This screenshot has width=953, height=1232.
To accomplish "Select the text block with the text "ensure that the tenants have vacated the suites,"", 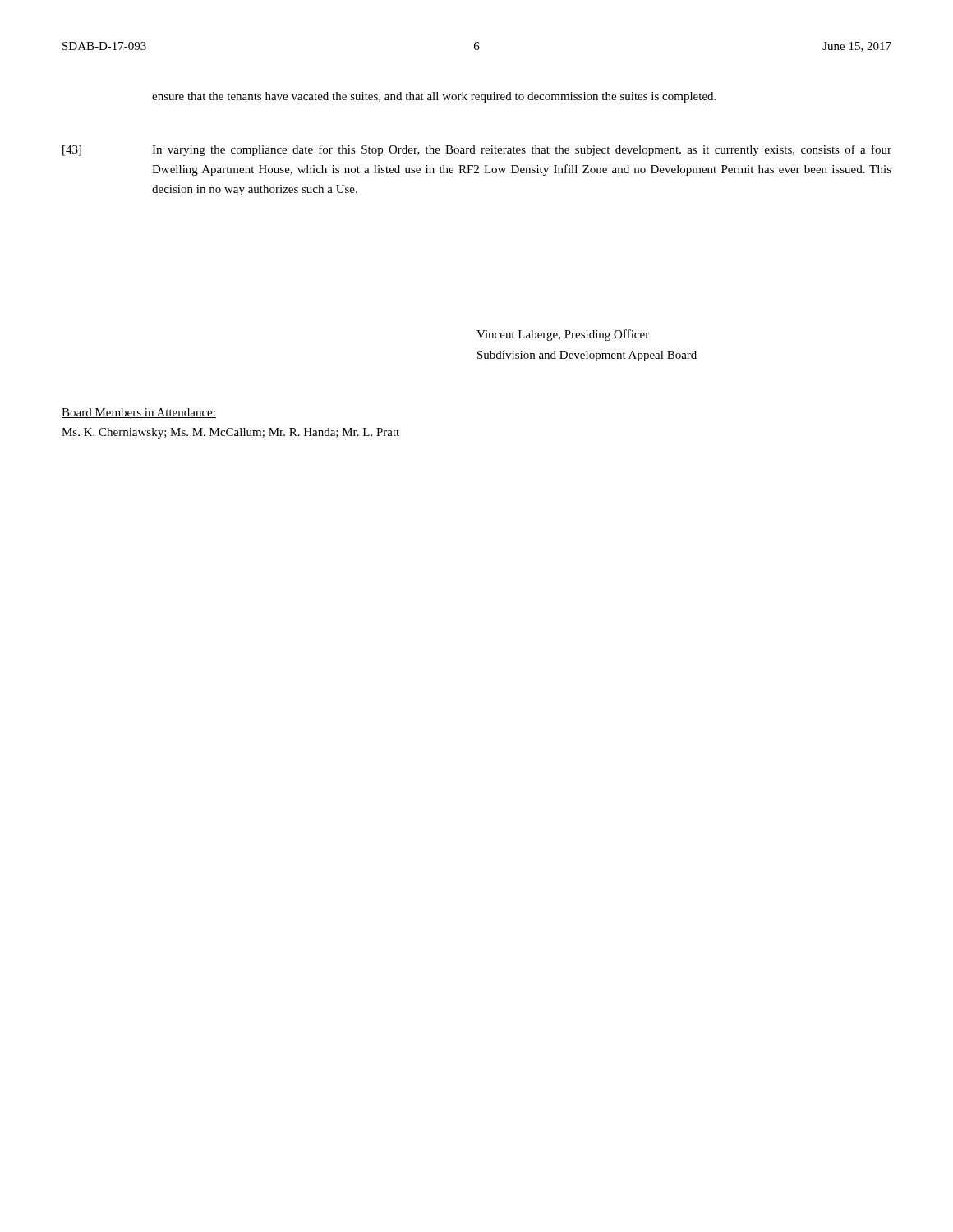I will coord(434,96).
